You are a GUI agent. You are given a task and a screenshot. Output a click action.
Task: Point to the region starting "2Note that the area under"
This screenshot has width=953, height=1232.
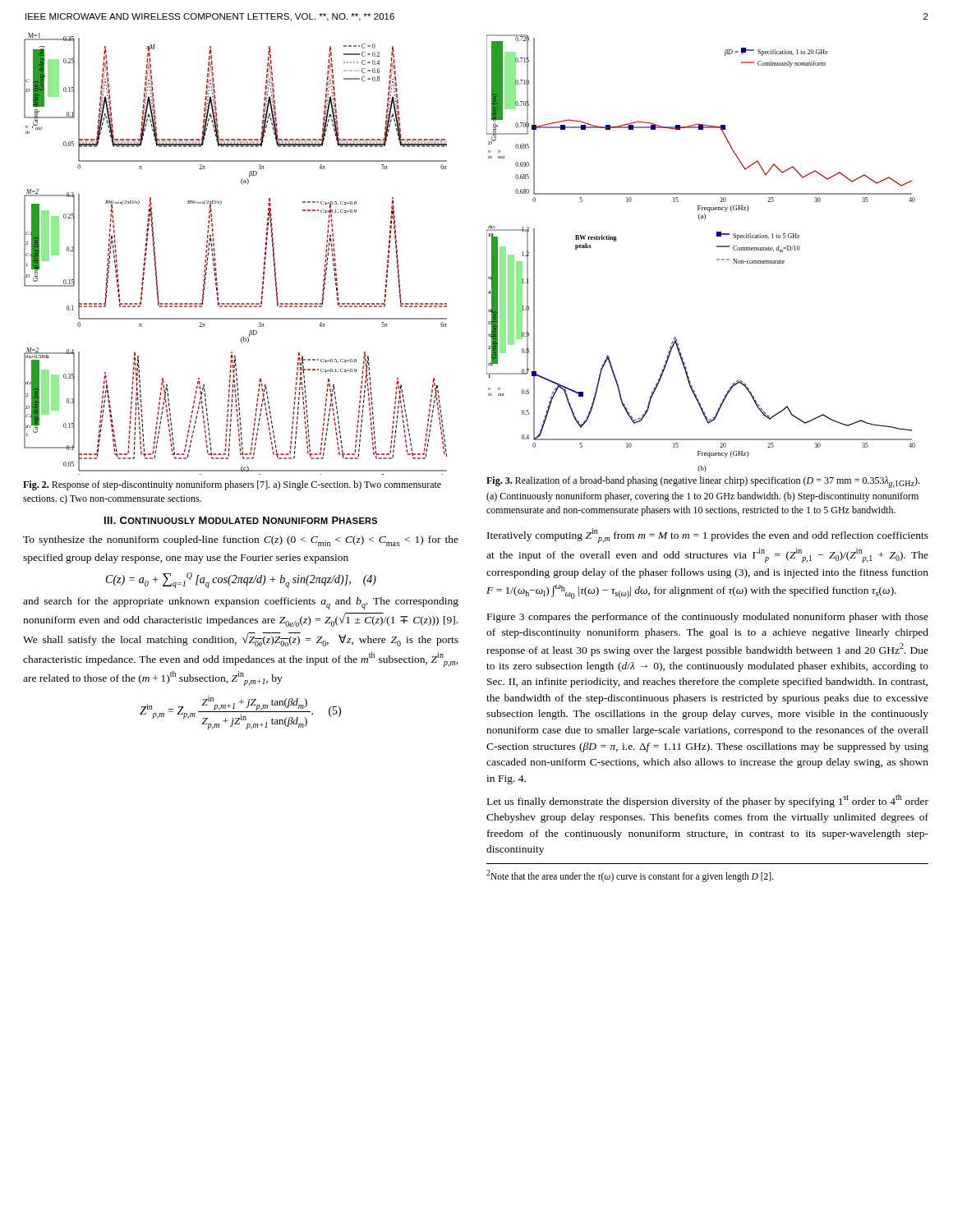coord(630,875)
